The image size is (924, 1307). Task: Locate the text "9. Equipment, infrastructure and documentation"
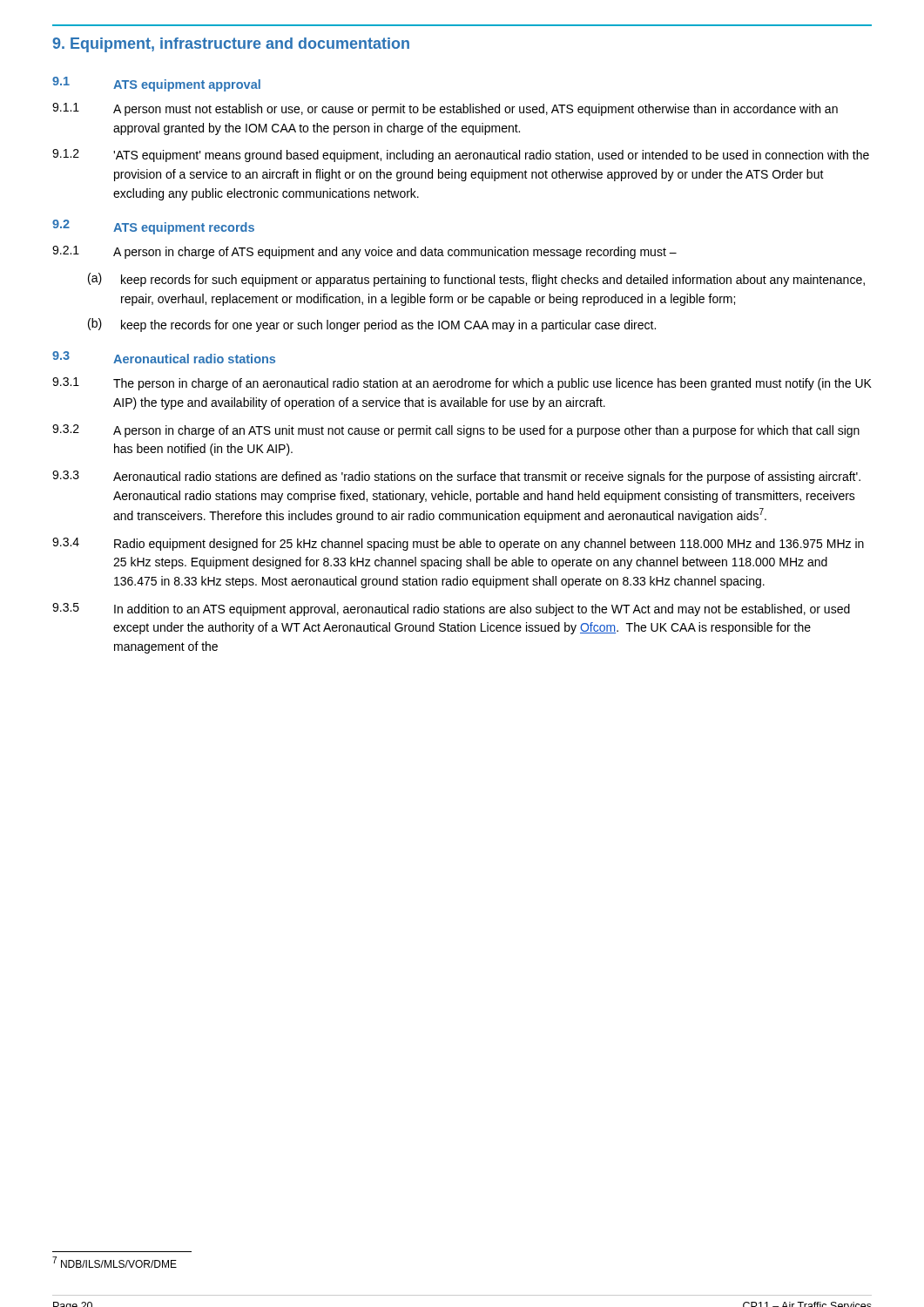(x=231, y=45)
